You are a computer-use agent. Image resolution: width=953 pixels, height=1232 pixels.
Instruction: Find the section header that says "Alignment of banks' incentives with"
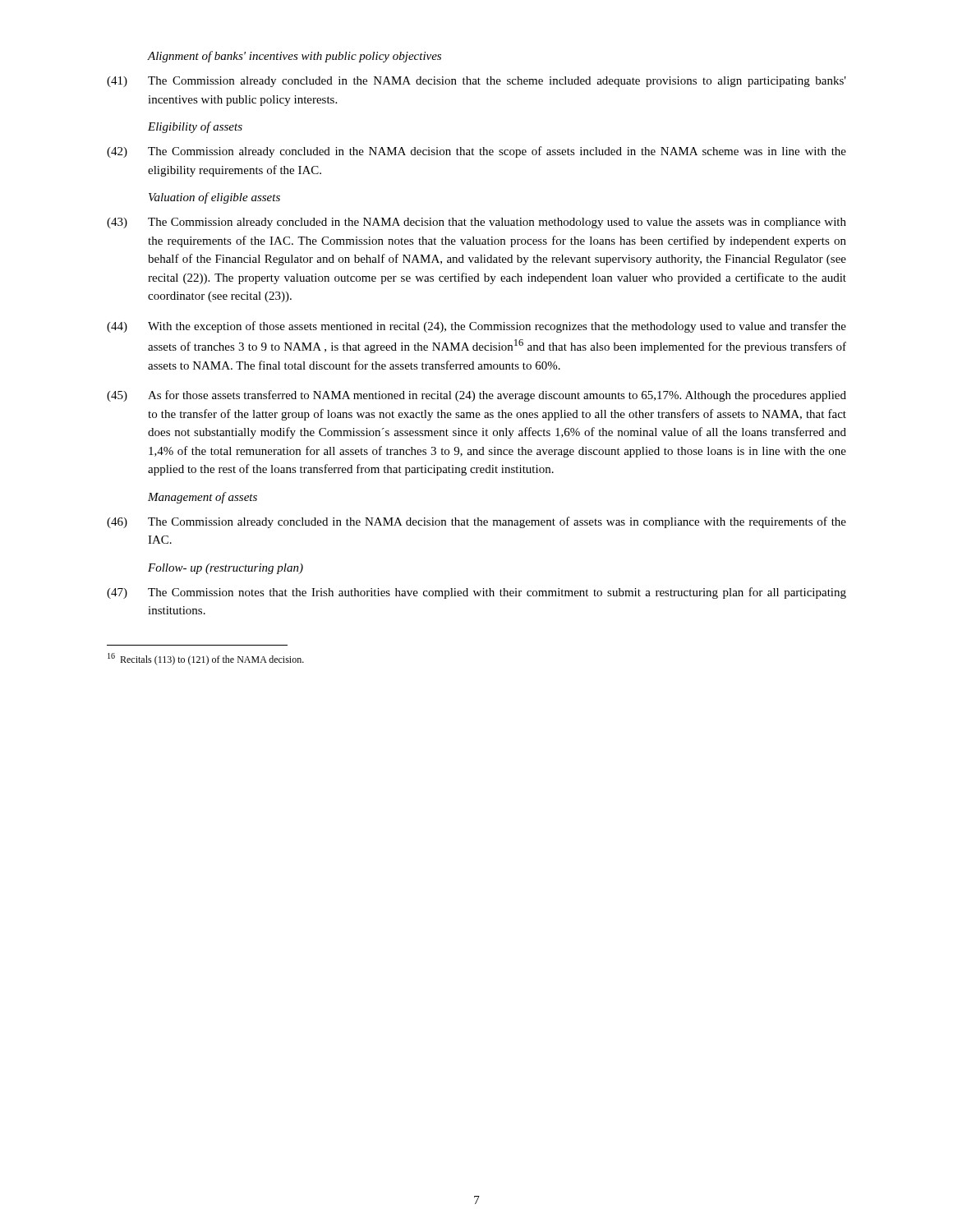pos(295,56)
